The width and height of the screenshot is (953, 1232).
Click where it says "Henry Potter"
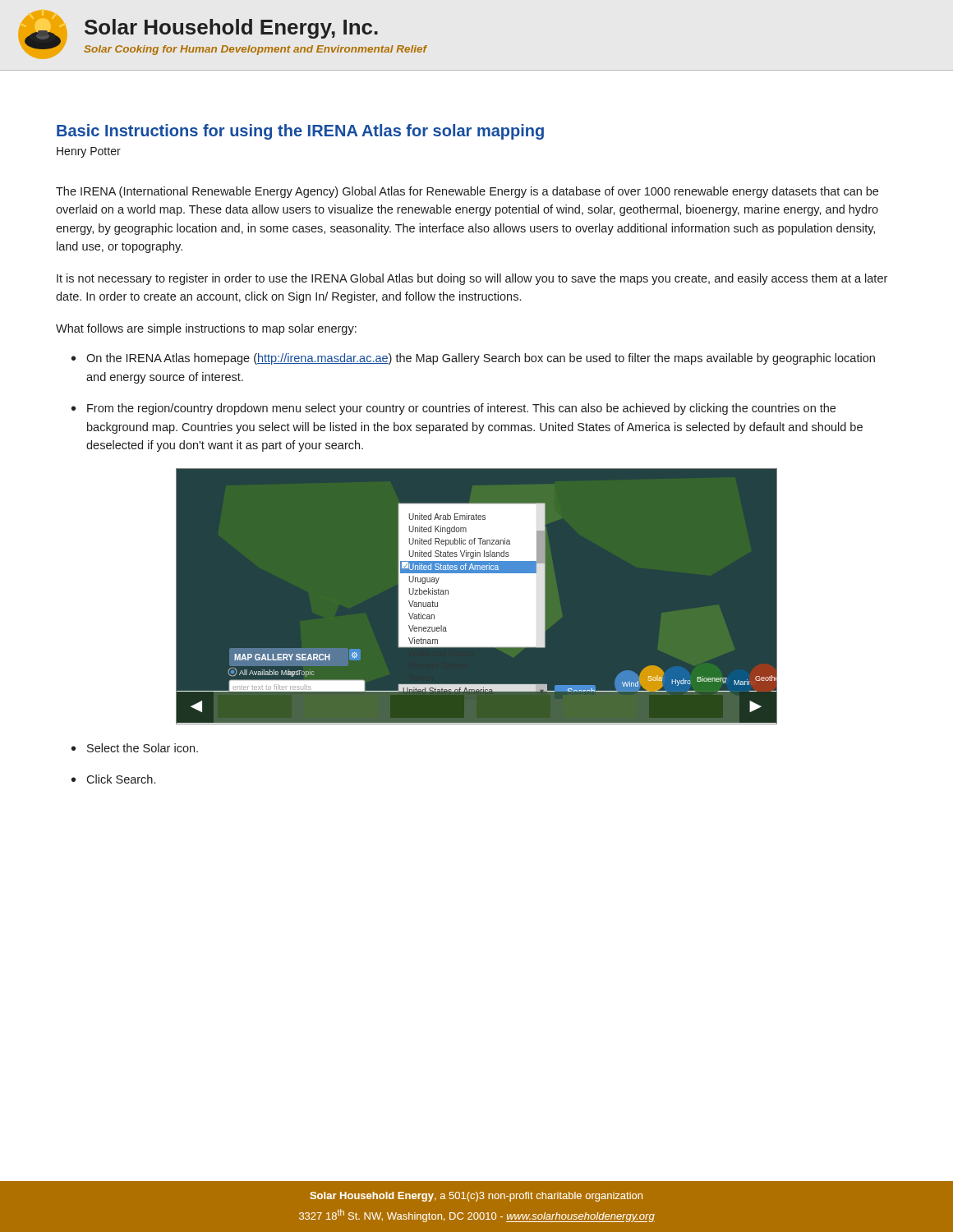[x=88, y=151]
